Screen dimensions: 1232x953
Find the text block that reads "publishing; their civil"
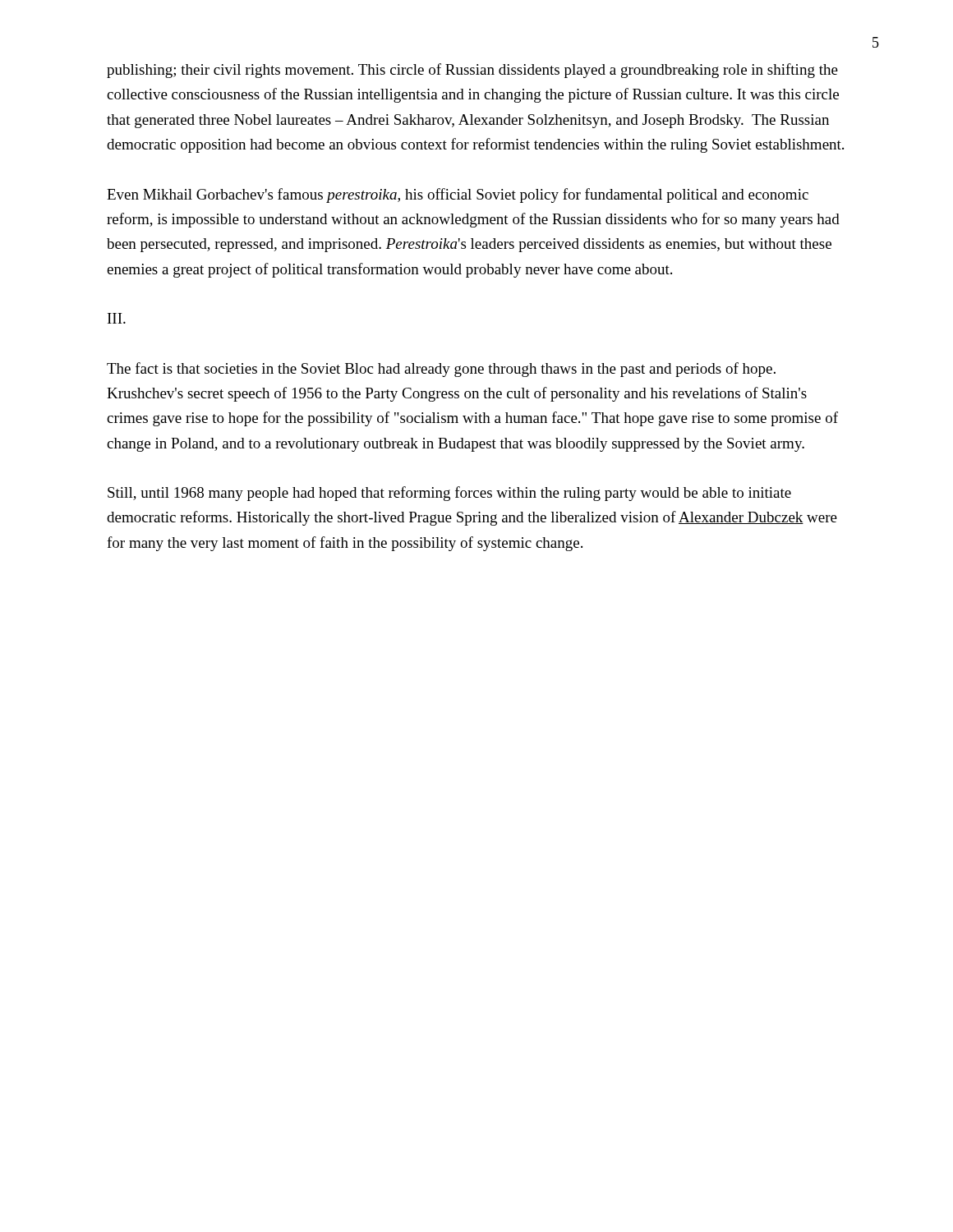click(476, 107)
